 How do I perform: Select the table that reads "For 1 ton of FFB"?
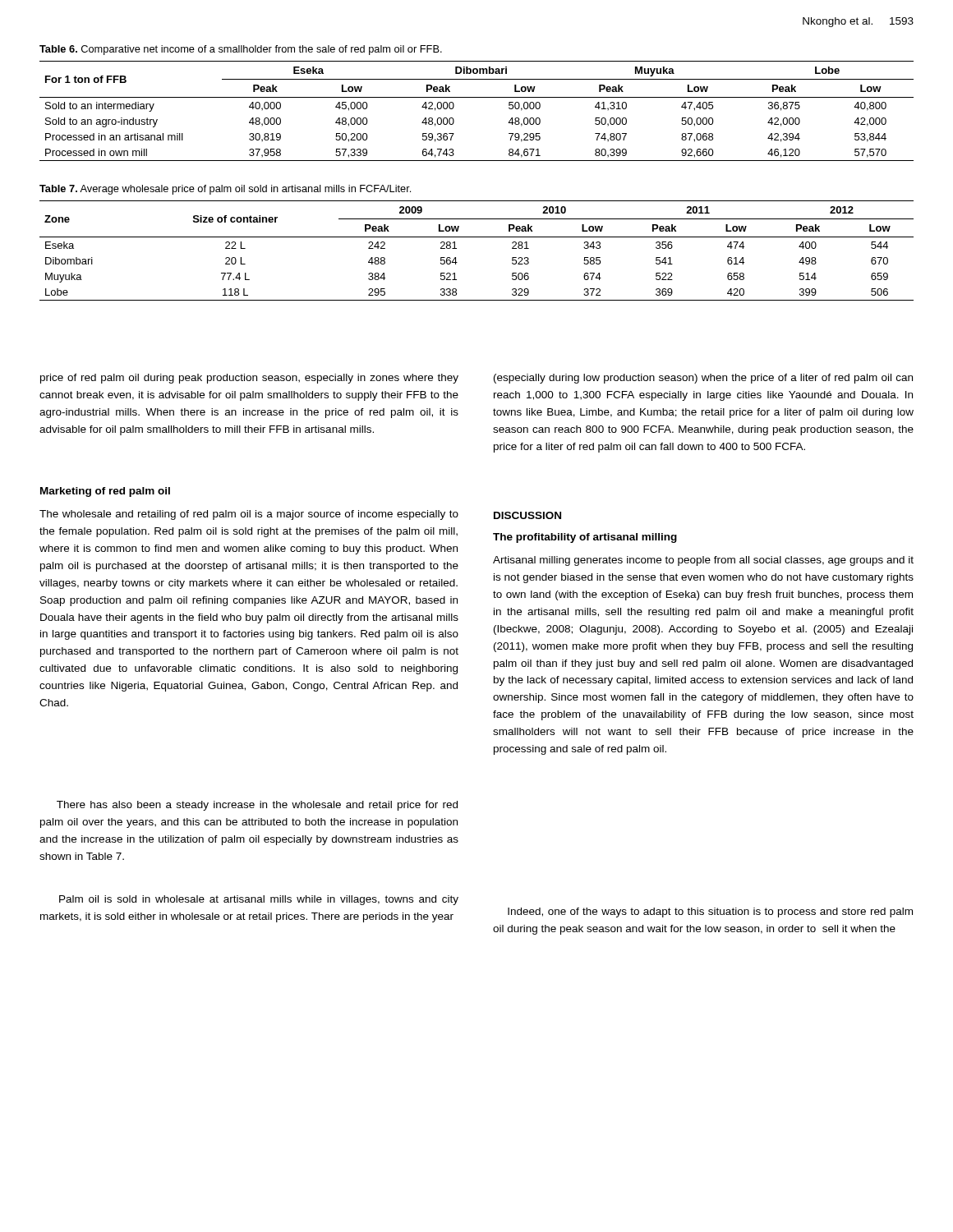pos(476,111)
